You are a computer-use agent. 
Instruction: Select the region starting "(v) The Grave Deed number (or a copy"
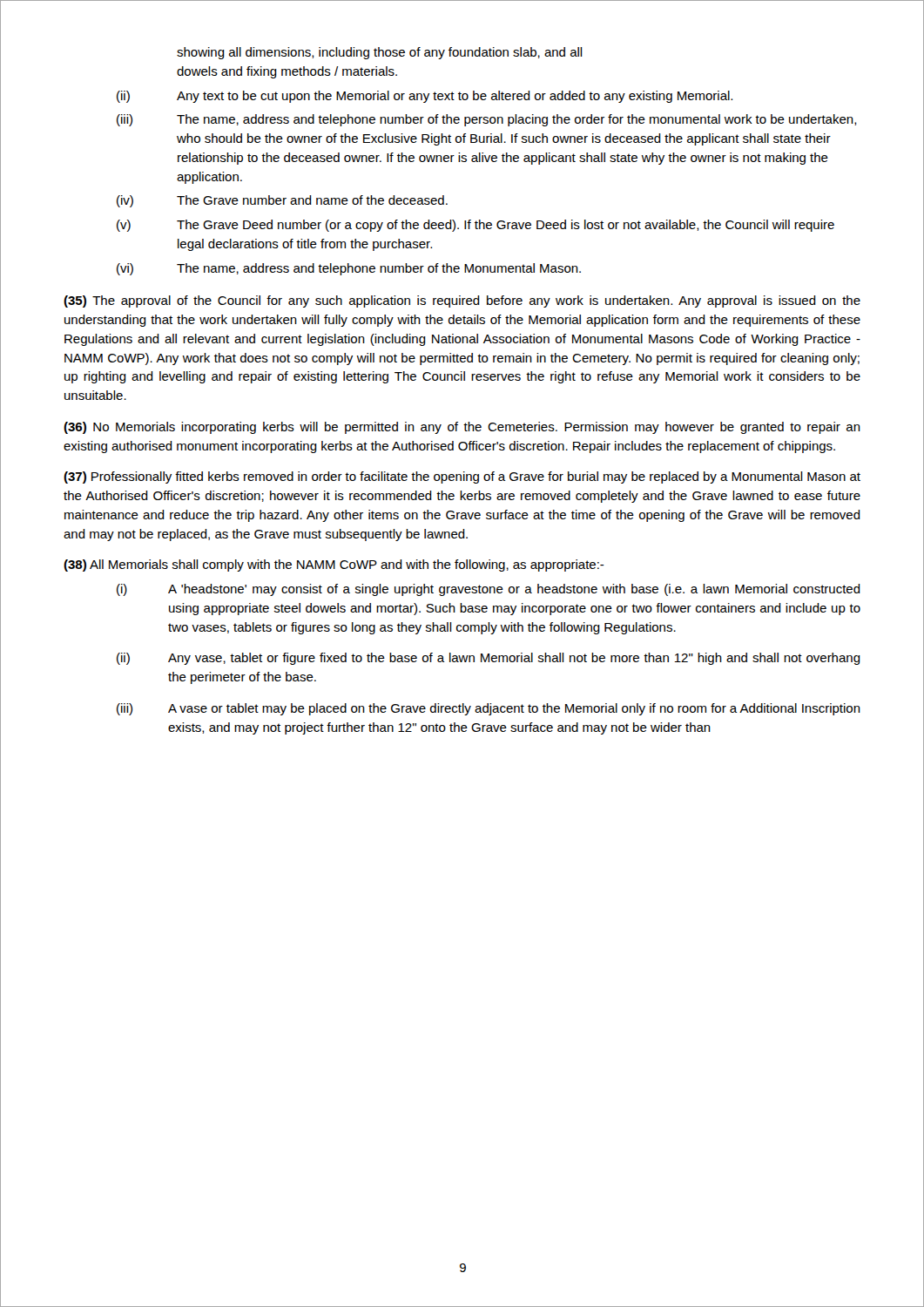(488, 234)
